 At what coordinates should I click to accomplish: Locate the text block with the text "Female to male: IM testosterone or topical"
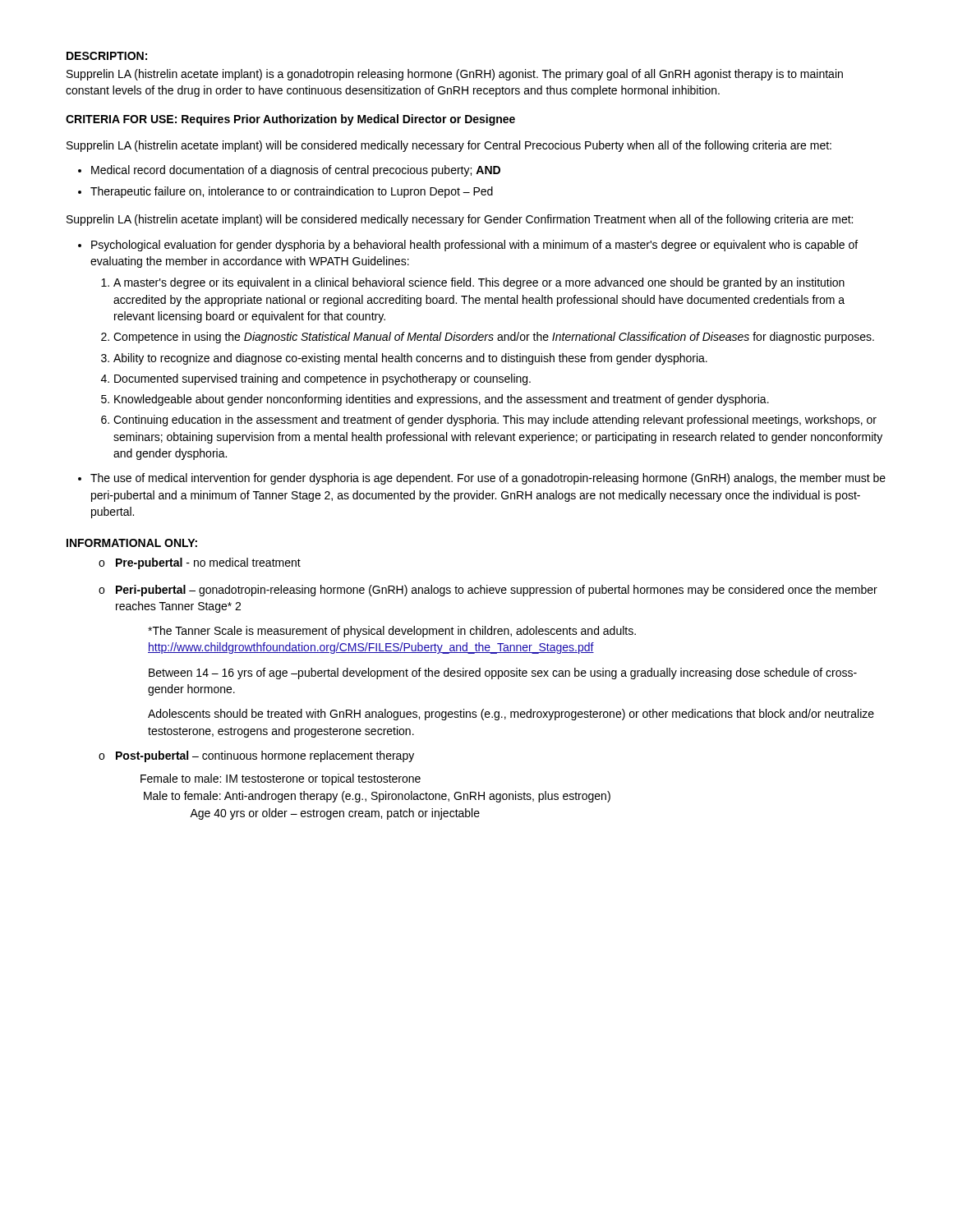click(x=375, y=796)
